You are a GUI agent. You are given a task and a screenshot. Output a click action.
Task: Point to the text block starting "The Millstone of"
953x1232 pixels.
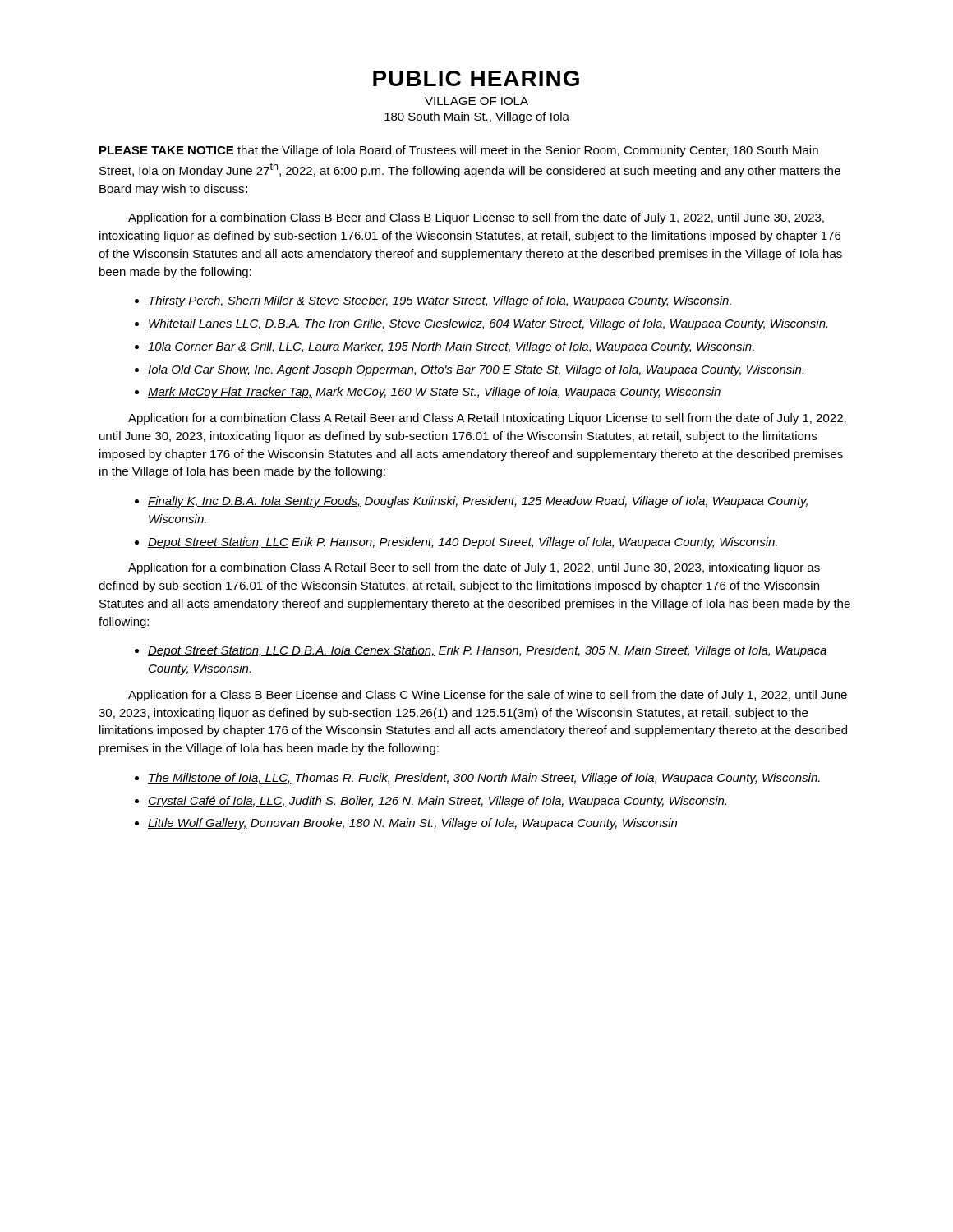pos(485,777)
